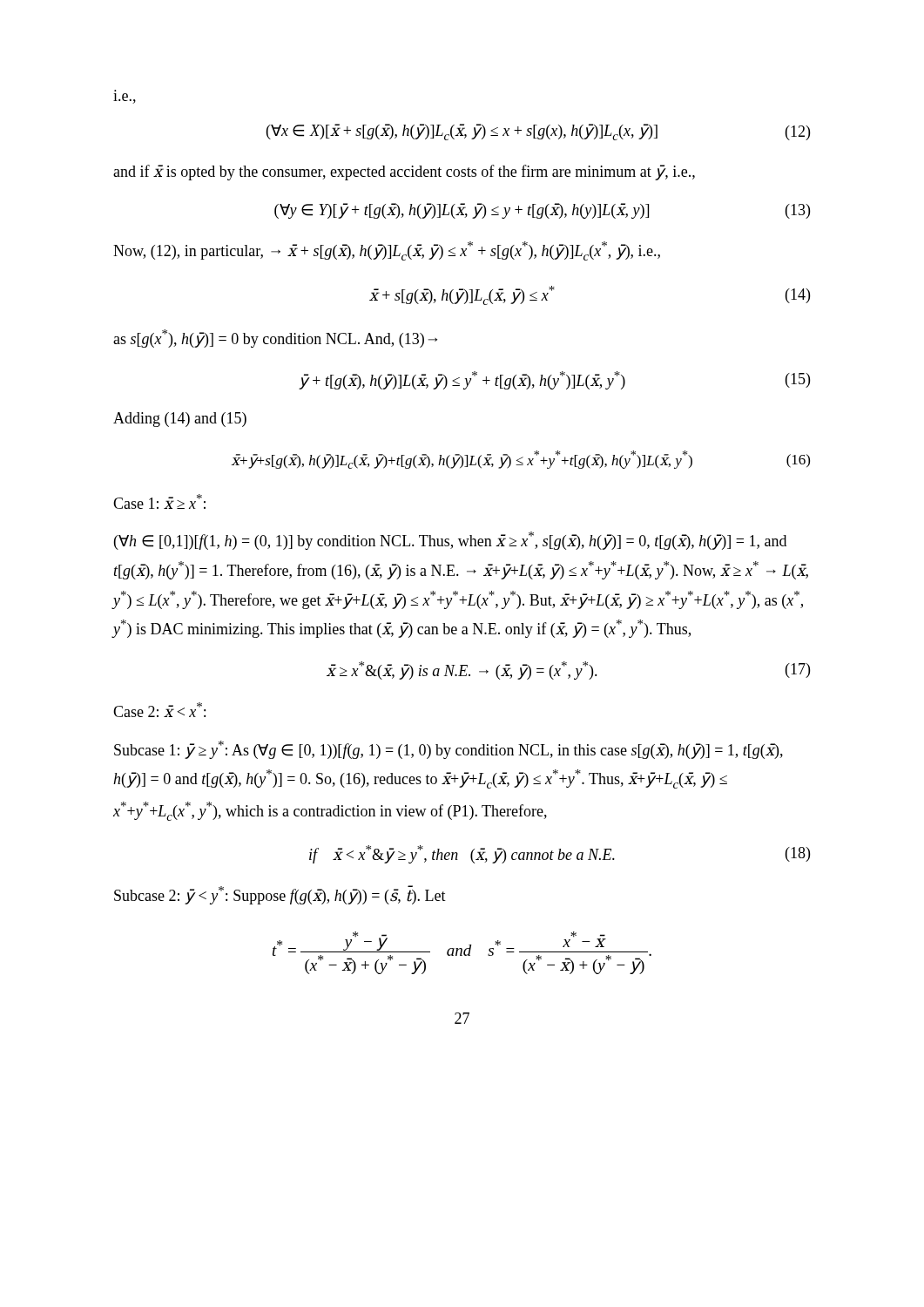924x1307 pixels.
Task: Point to the region starting "ȳ + t[g(x̄), h(ȳ)]L(x̄, ȳ)"
Action: coord(462,379)
